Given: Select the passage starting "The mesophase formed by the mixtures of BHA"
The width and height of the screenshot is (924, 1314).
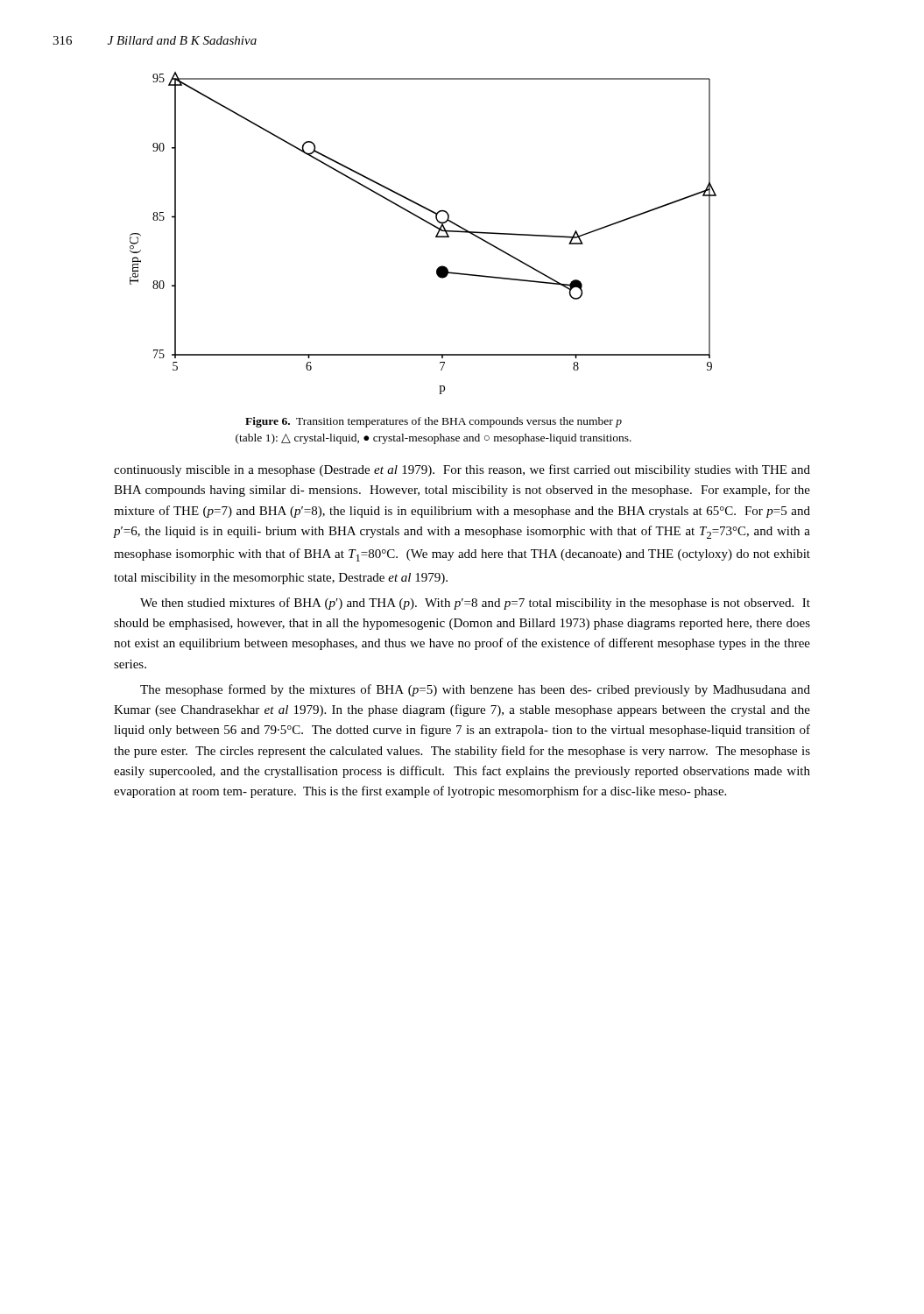Looking at the screenshot, I should point(462,741).
